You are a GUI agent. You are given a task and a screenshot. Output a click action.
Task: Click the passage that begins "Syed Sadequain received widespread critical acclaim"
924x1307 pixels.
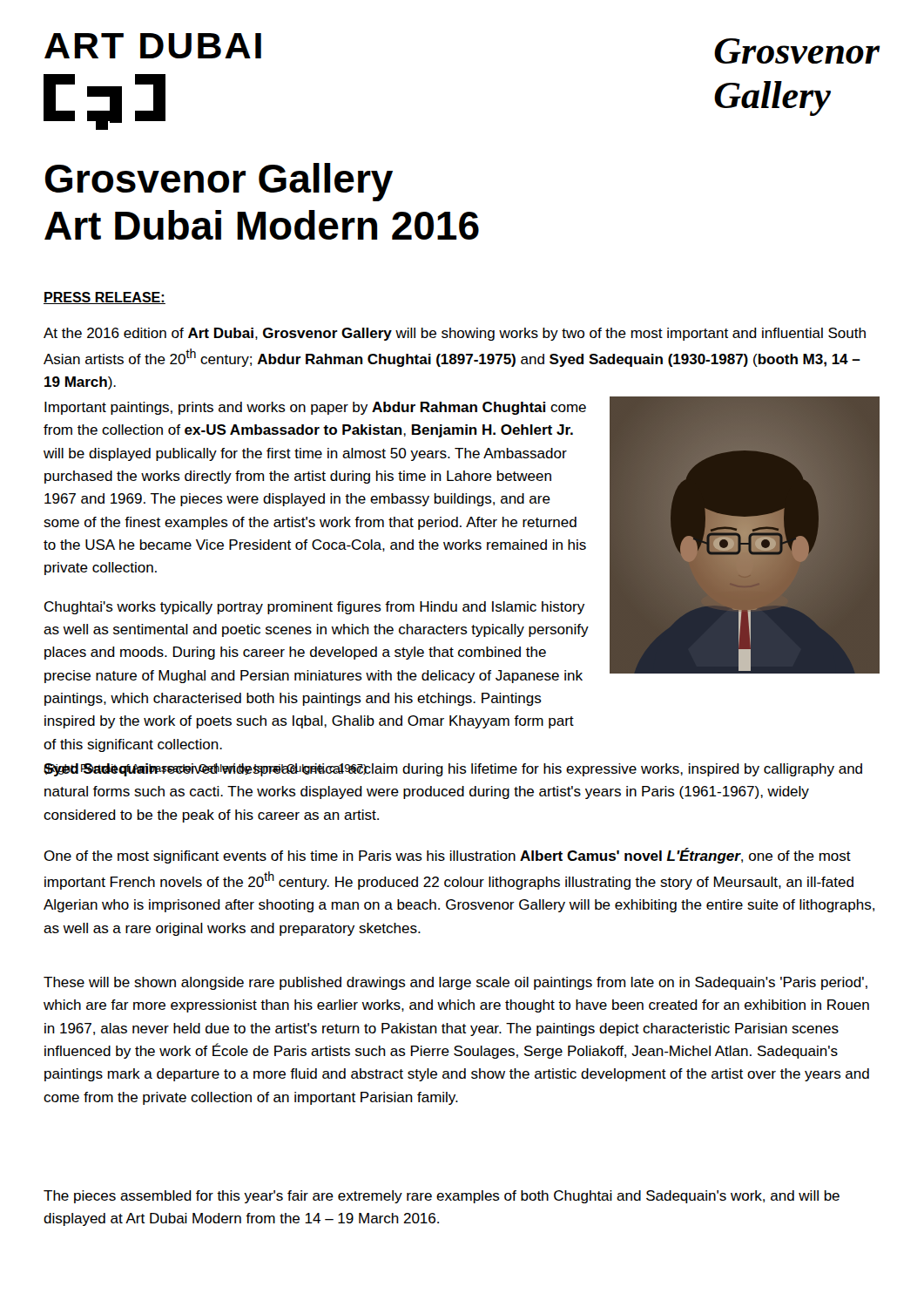453,792
